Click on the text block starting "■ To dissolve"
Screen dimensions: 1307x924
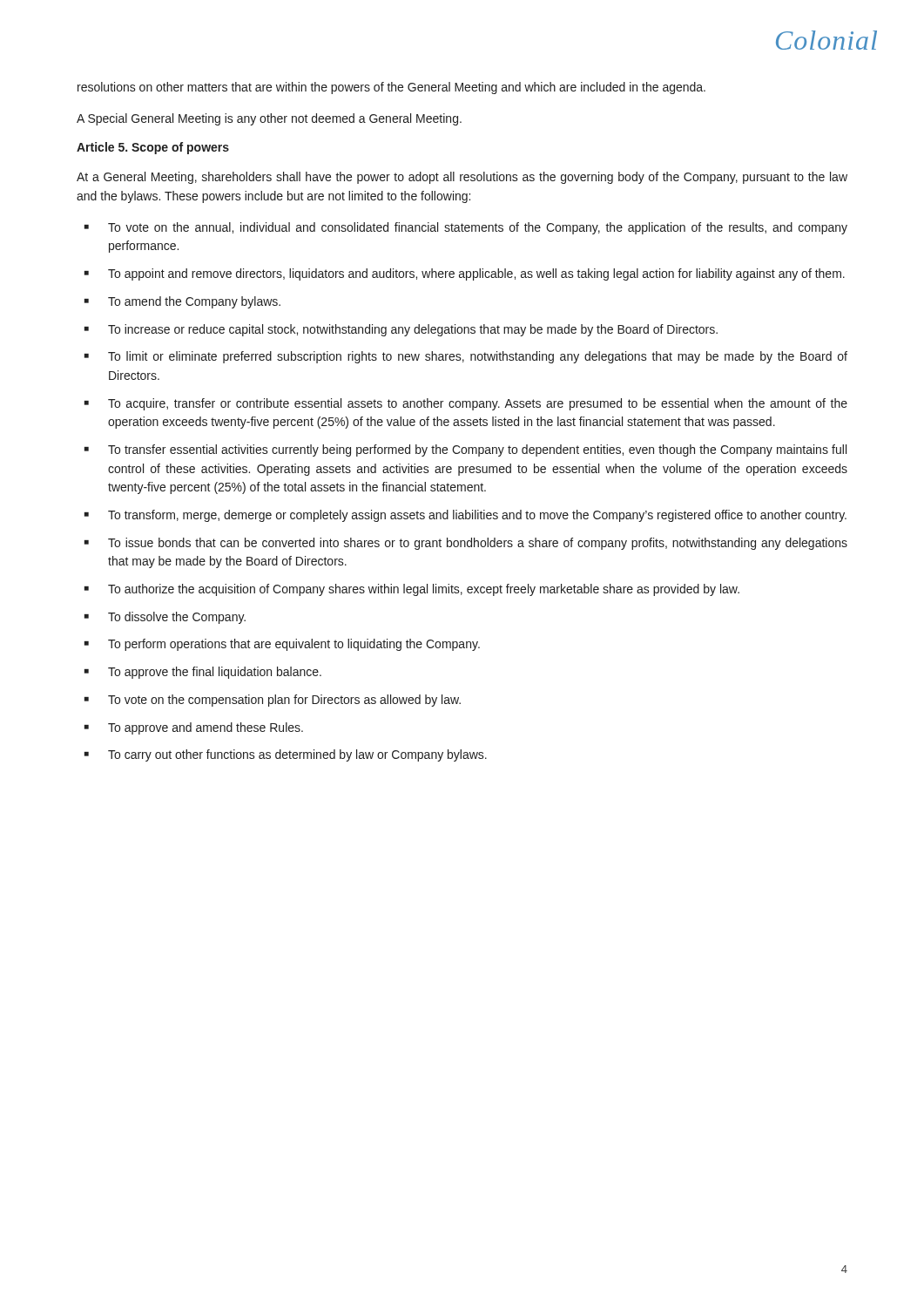165,618
